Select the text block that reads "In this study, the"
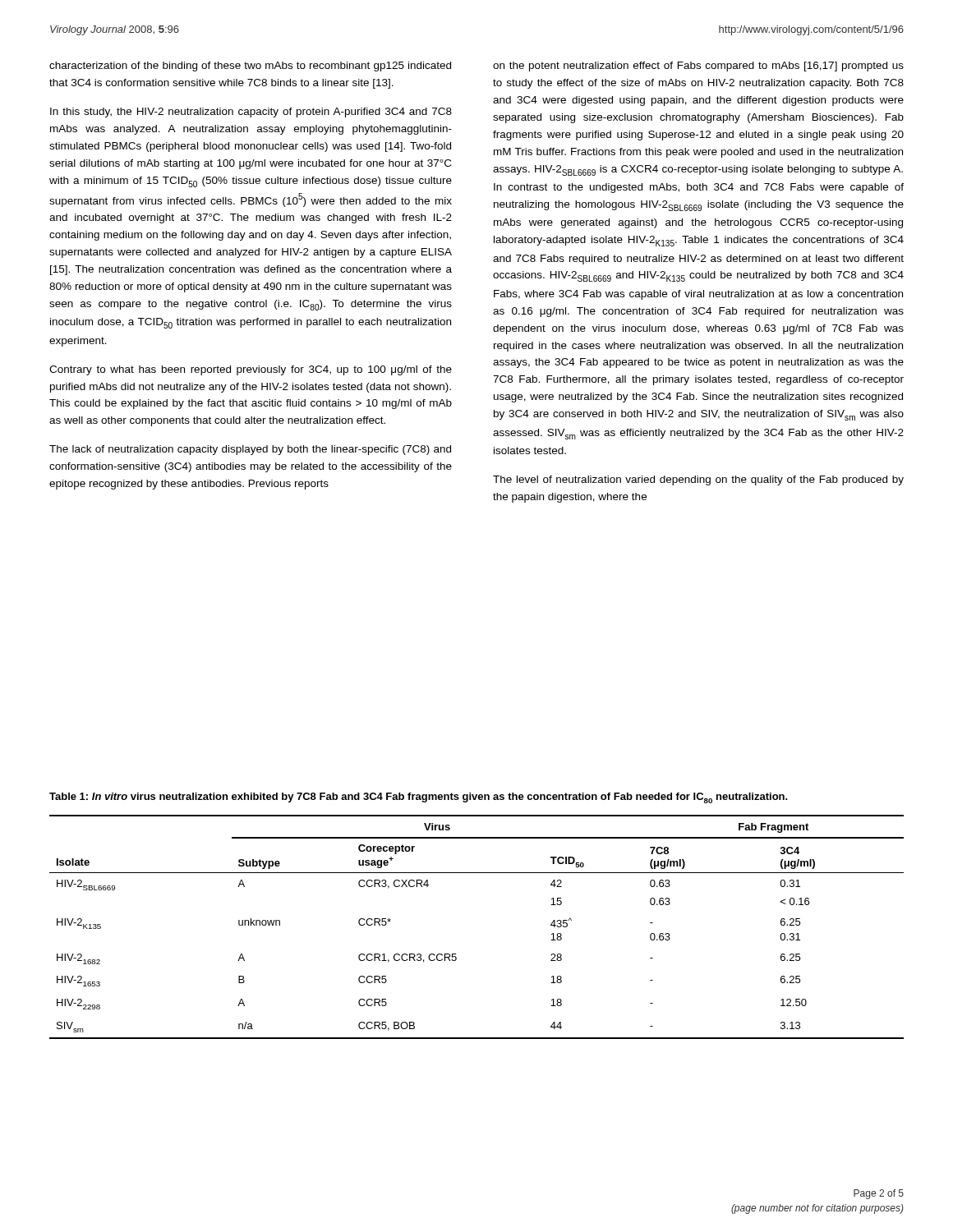Image resolution: width=953 pixels, height=1232 pixels. (x=251, y=226)
